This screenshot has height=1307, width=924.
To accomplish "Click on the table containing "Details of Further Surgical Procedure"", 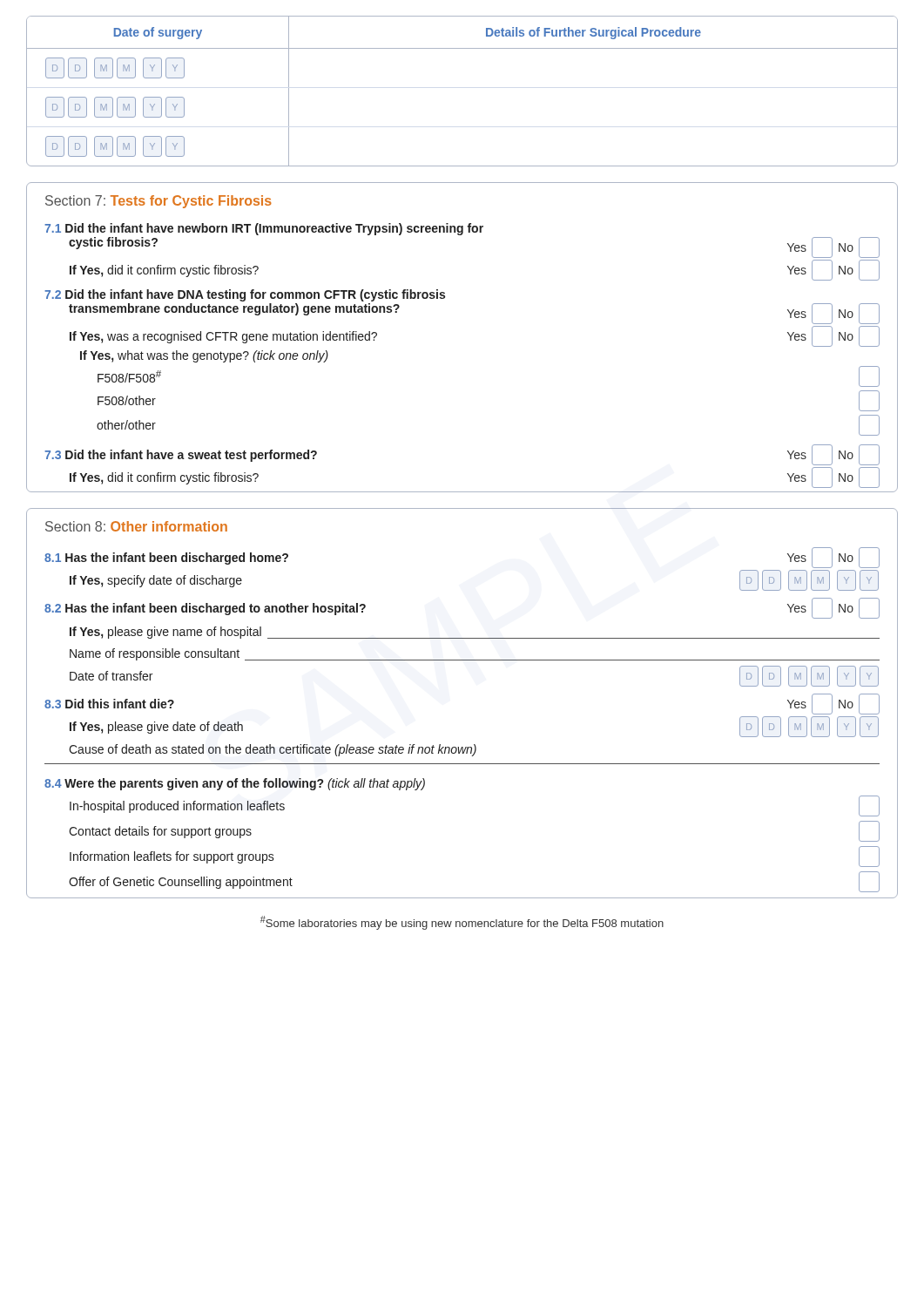I will pyautogui.click(x=462, y=91).
